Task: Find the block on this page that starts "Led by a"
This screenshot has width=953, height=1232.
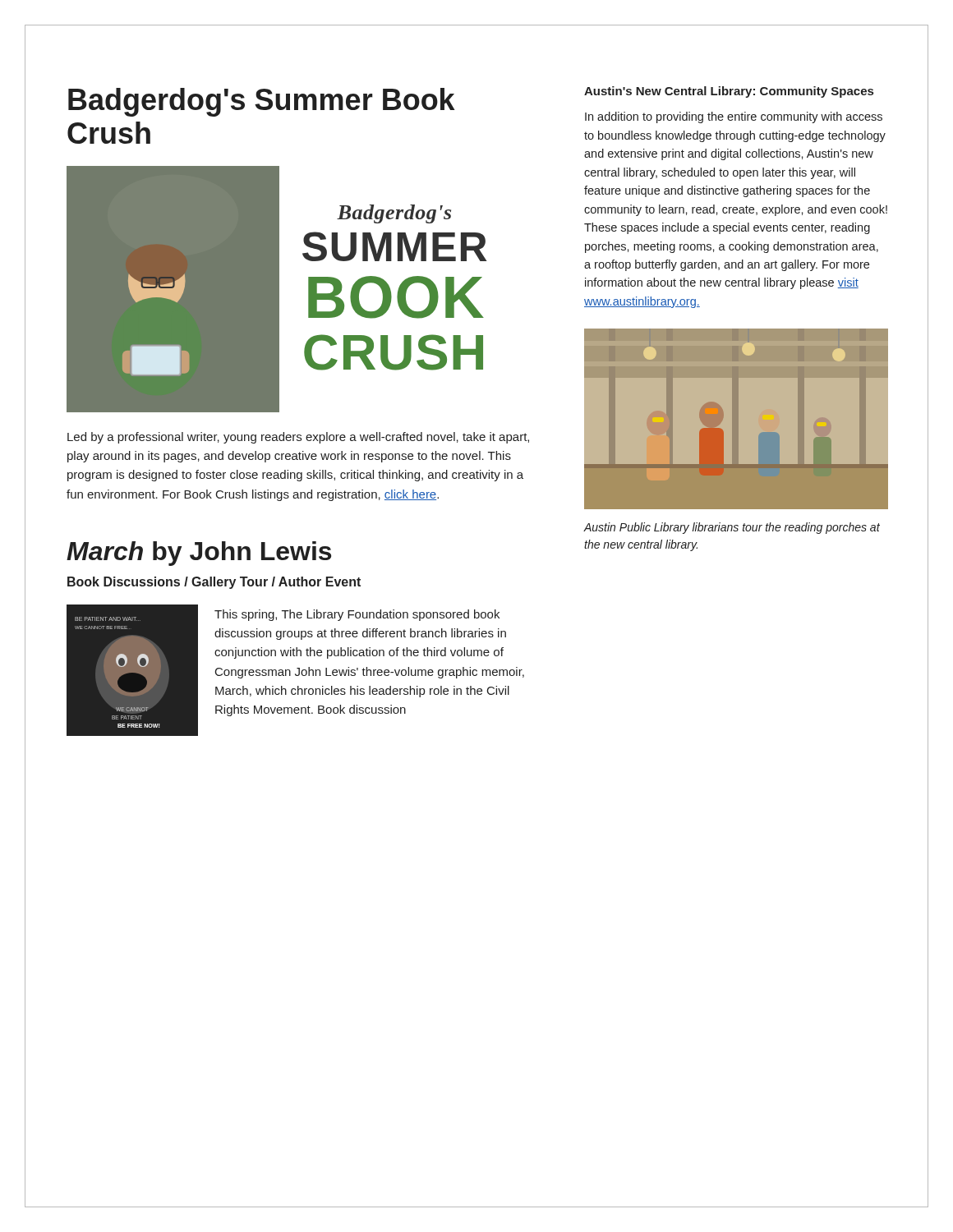Action: [x=298, y=465]
